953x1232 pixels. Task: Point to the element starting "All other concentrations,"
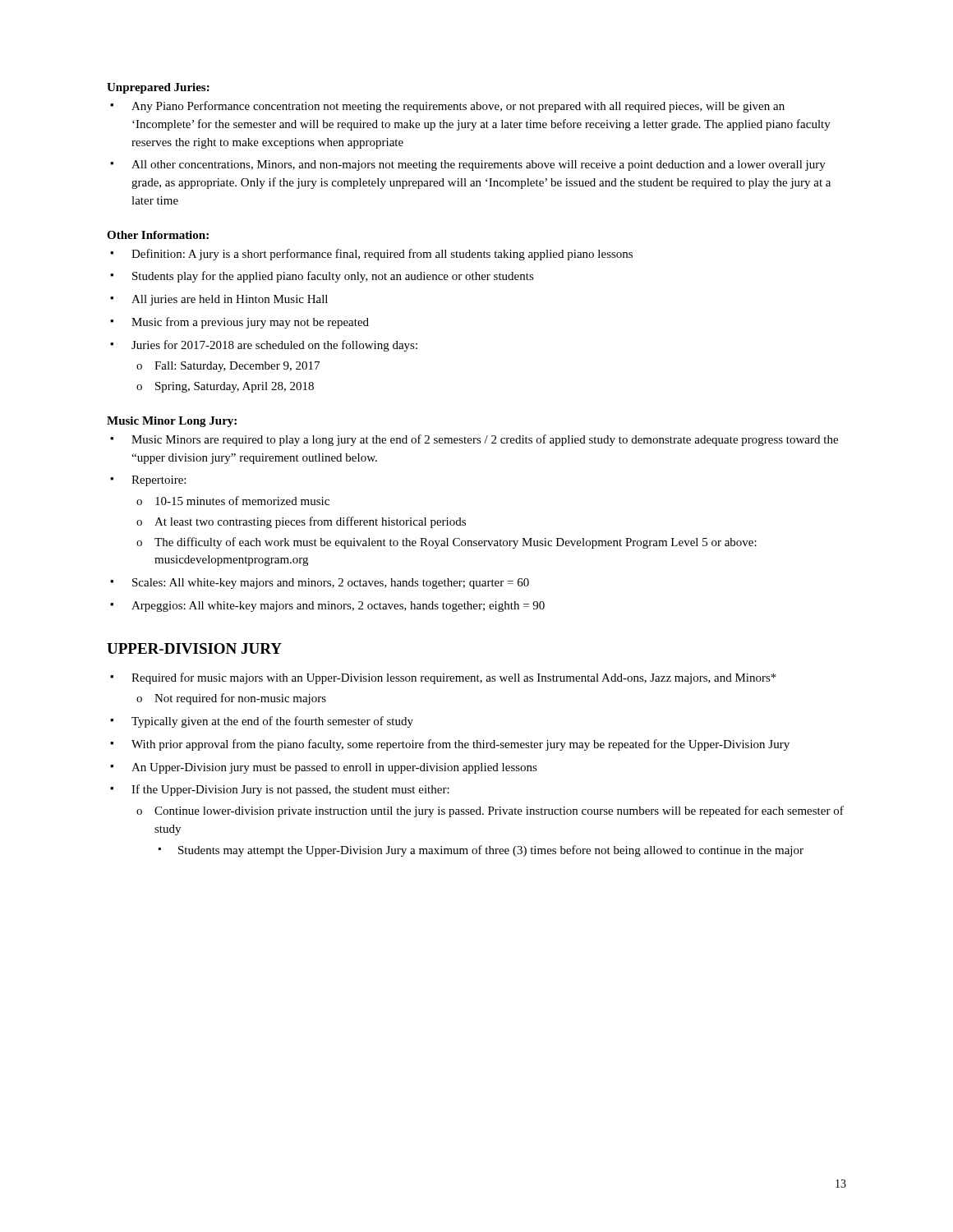481,182
